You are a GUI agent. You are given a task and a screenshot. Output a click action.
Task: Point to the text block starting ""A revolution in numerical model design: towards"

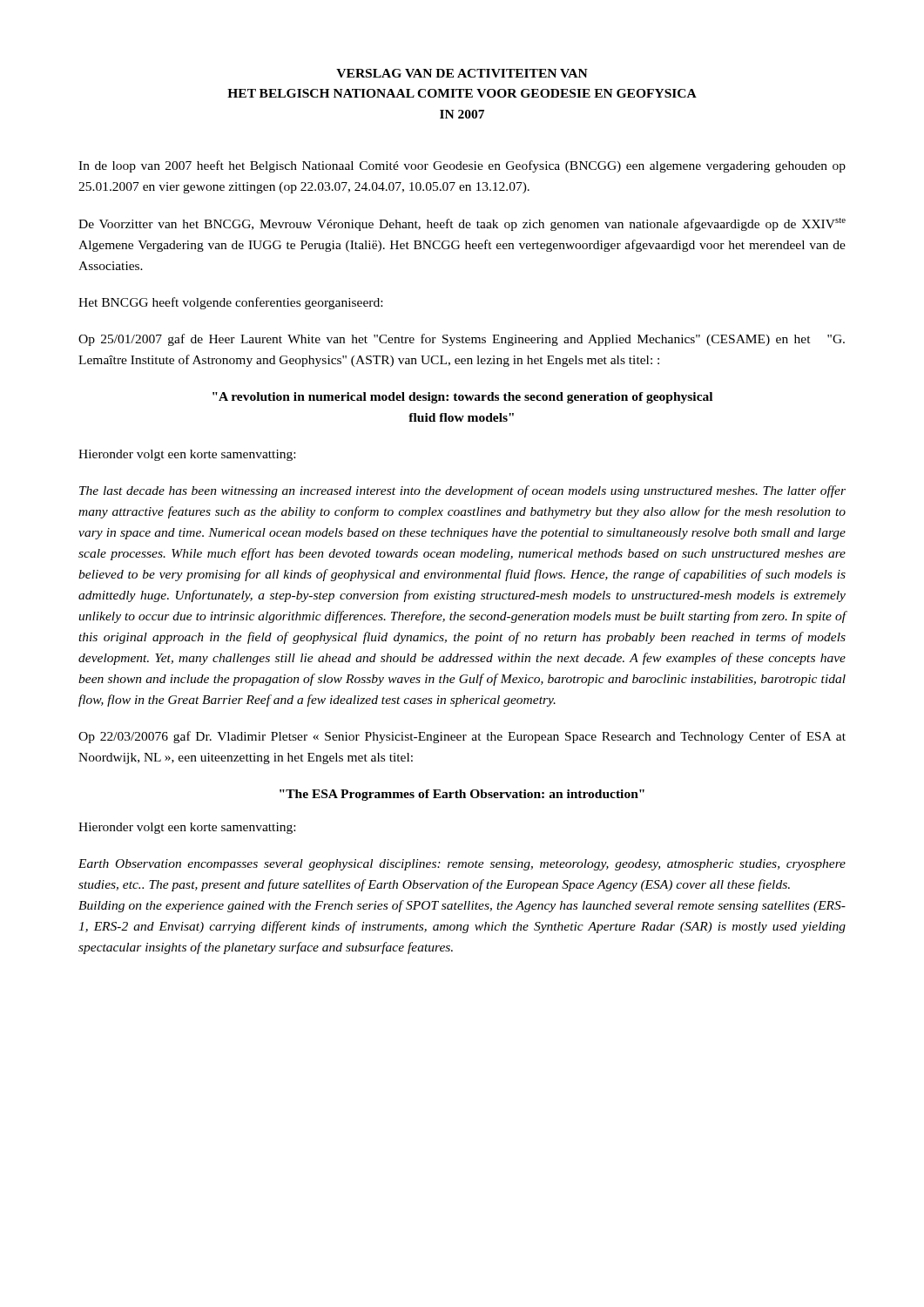[x=462, y=407]
